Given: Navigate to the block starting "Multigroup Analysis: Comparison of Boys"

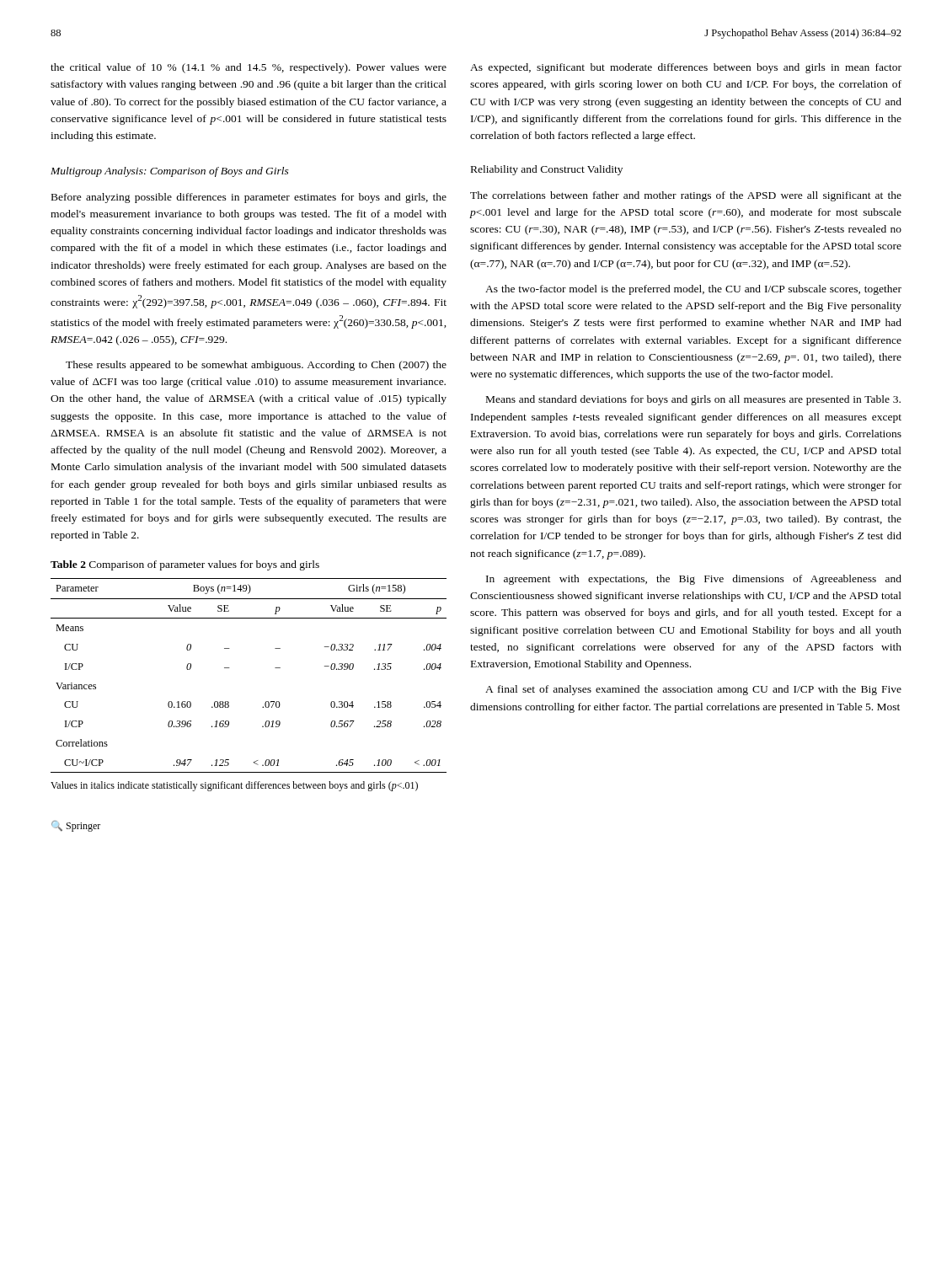Looking at the screenshot, I should 249,171.
